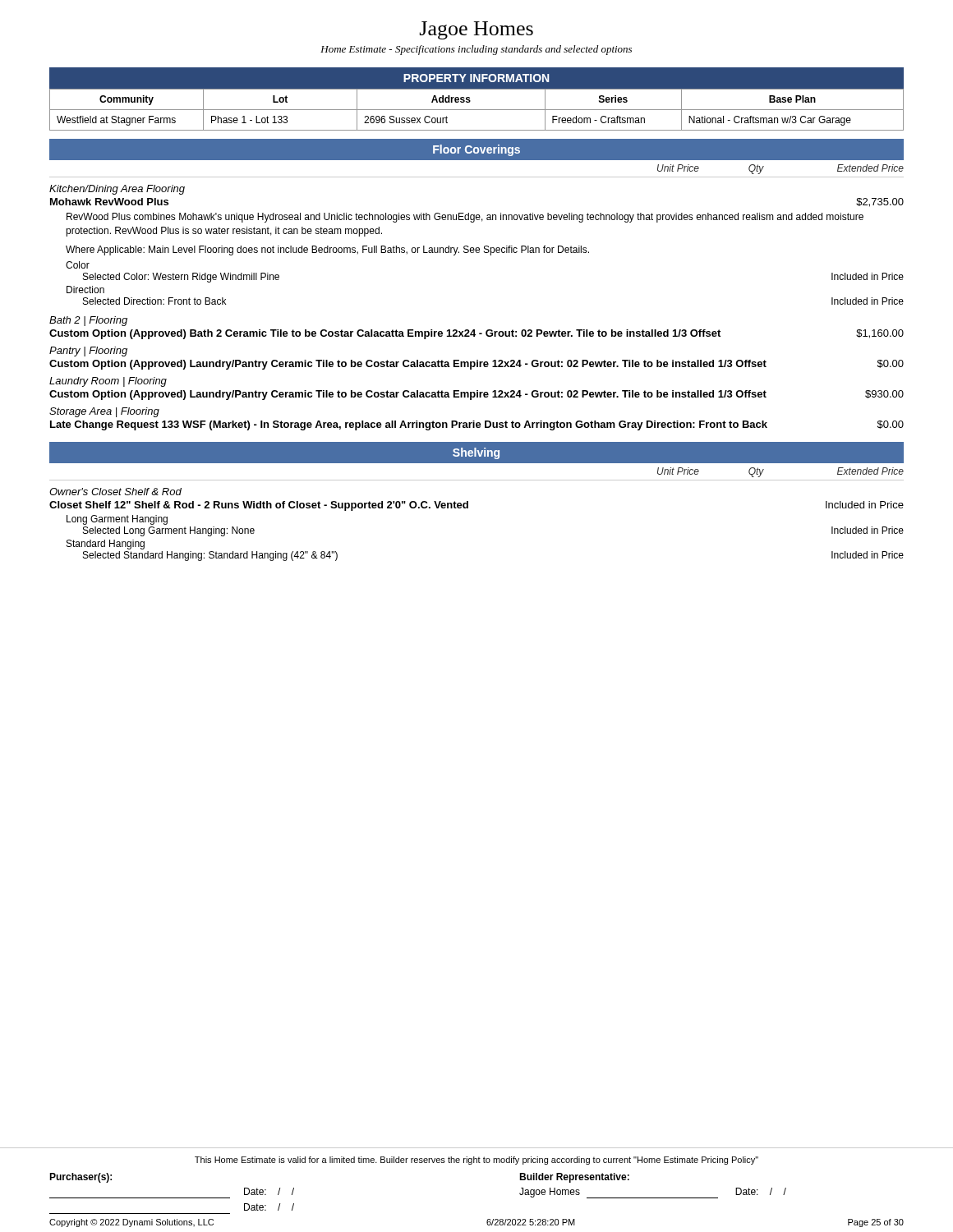
Task: Where does it say "Selected Long Garment Hanging: None Included in Price"?
Action: (166, 531)
